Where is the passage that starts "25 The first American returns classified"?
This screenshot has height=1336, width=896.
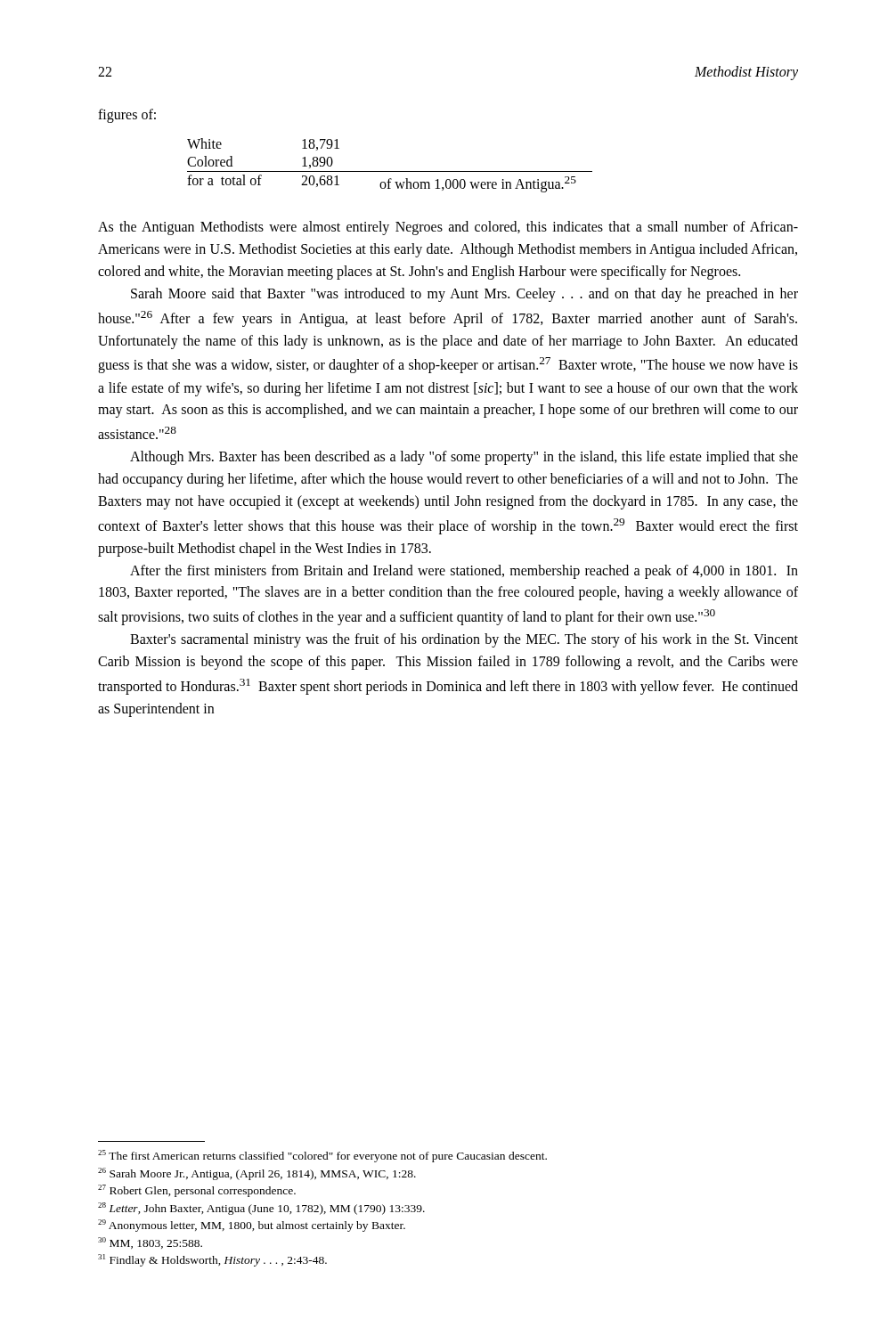click(323, 1155)
